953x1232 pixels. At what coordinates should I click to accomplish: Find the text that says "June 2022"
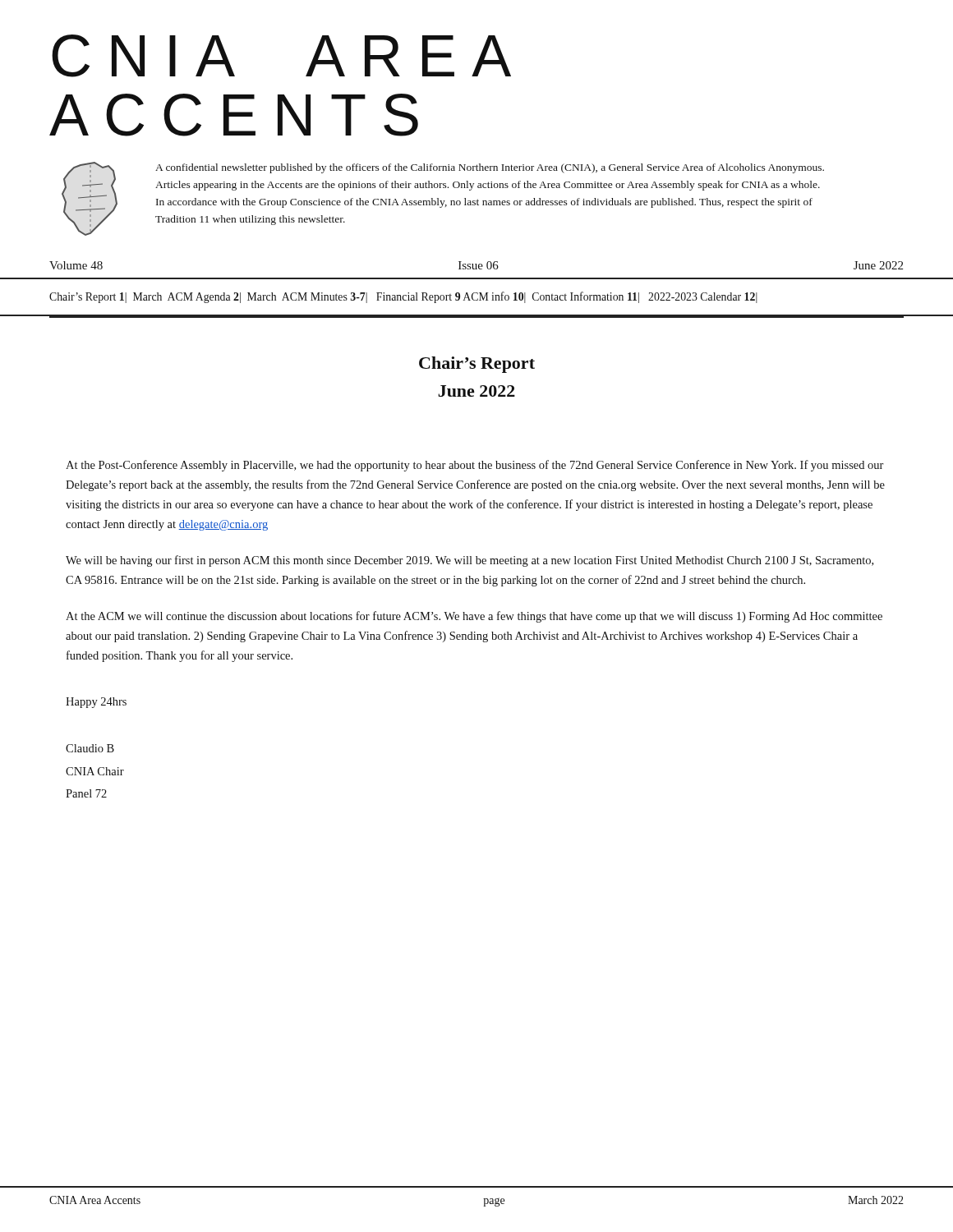point(879,265)
